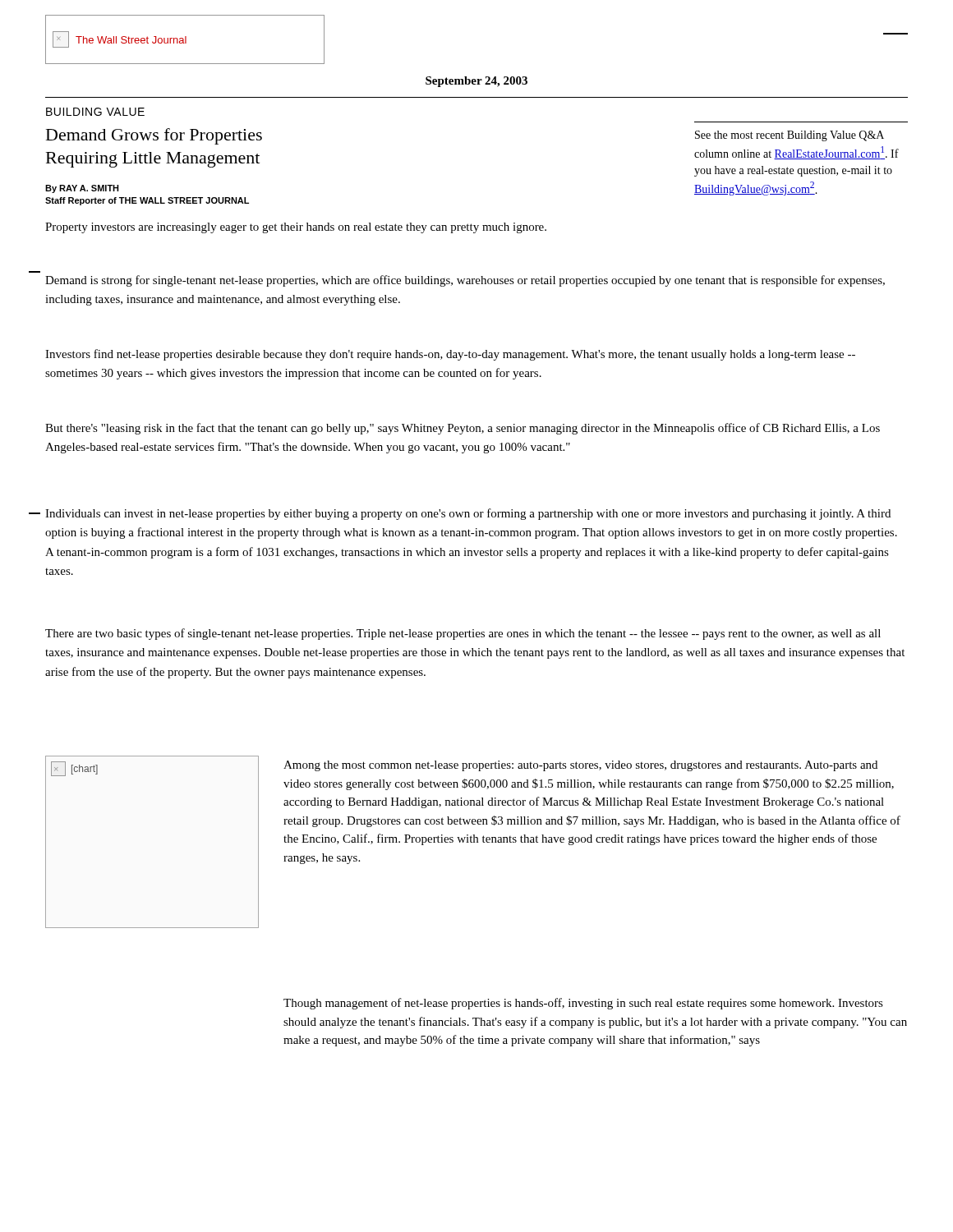The image size is (953, 1232).
Task: Locate the passage starting "But there's "leasing risk in the fact that"
Action: coord(463,437)
